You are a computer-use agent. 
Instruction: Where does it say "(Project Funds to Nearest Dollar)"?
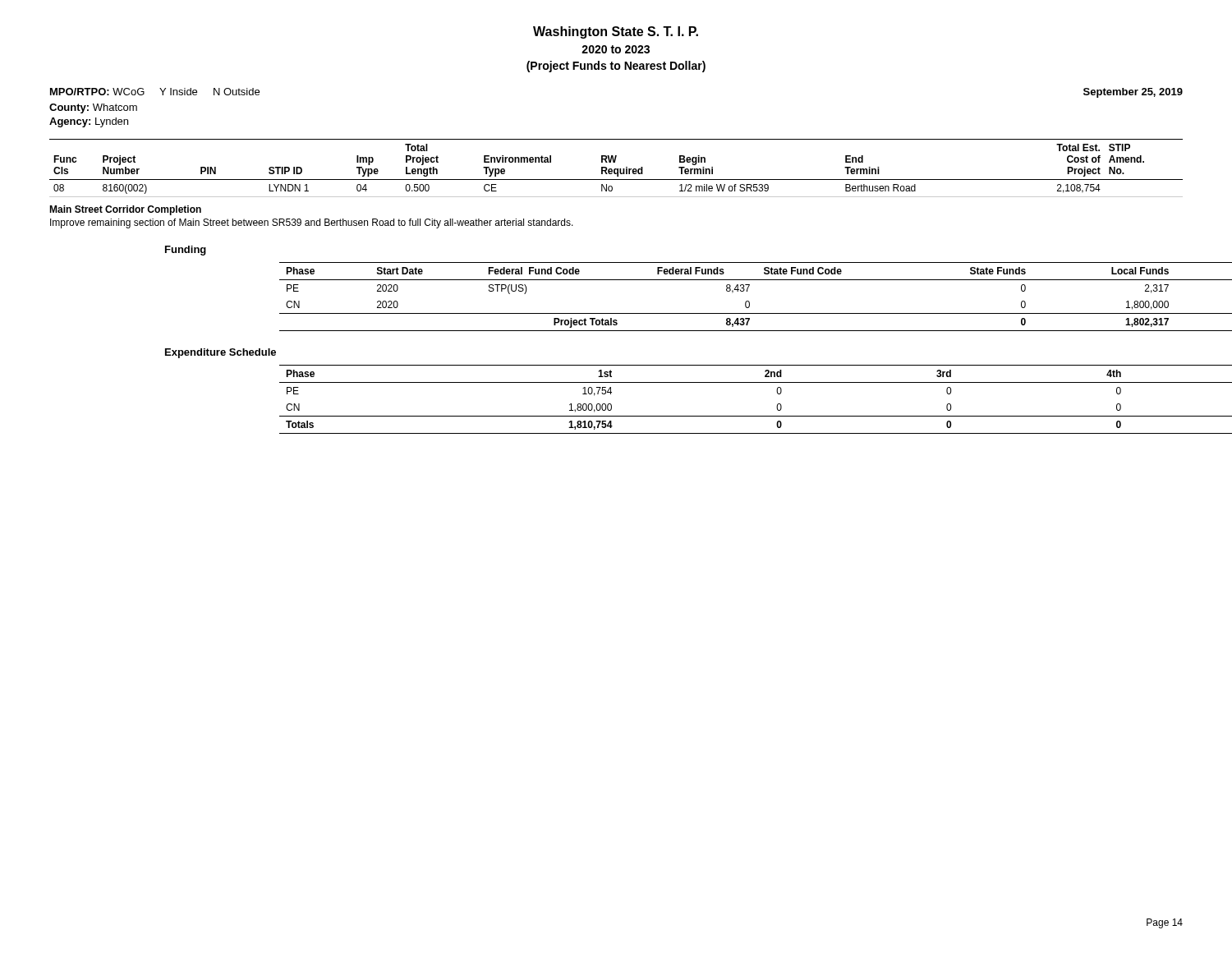616,66
